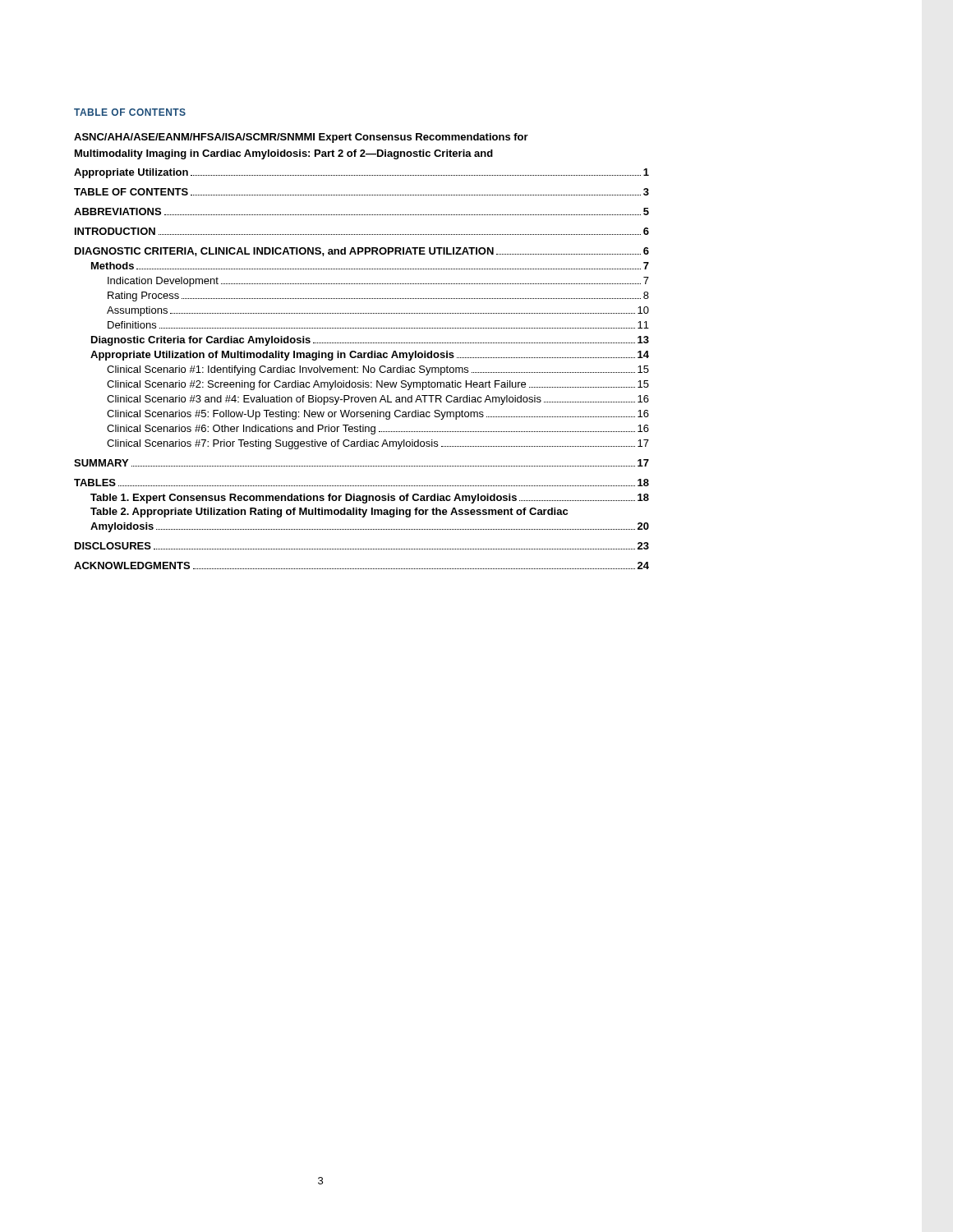The width and height of the screenshot is (953, 1232).
Task: Find the block on this page that starts "Clinical Scenario #1: Identifying Cardiac Involvement: No Cardiac"
Action: [x=361, y=369]
